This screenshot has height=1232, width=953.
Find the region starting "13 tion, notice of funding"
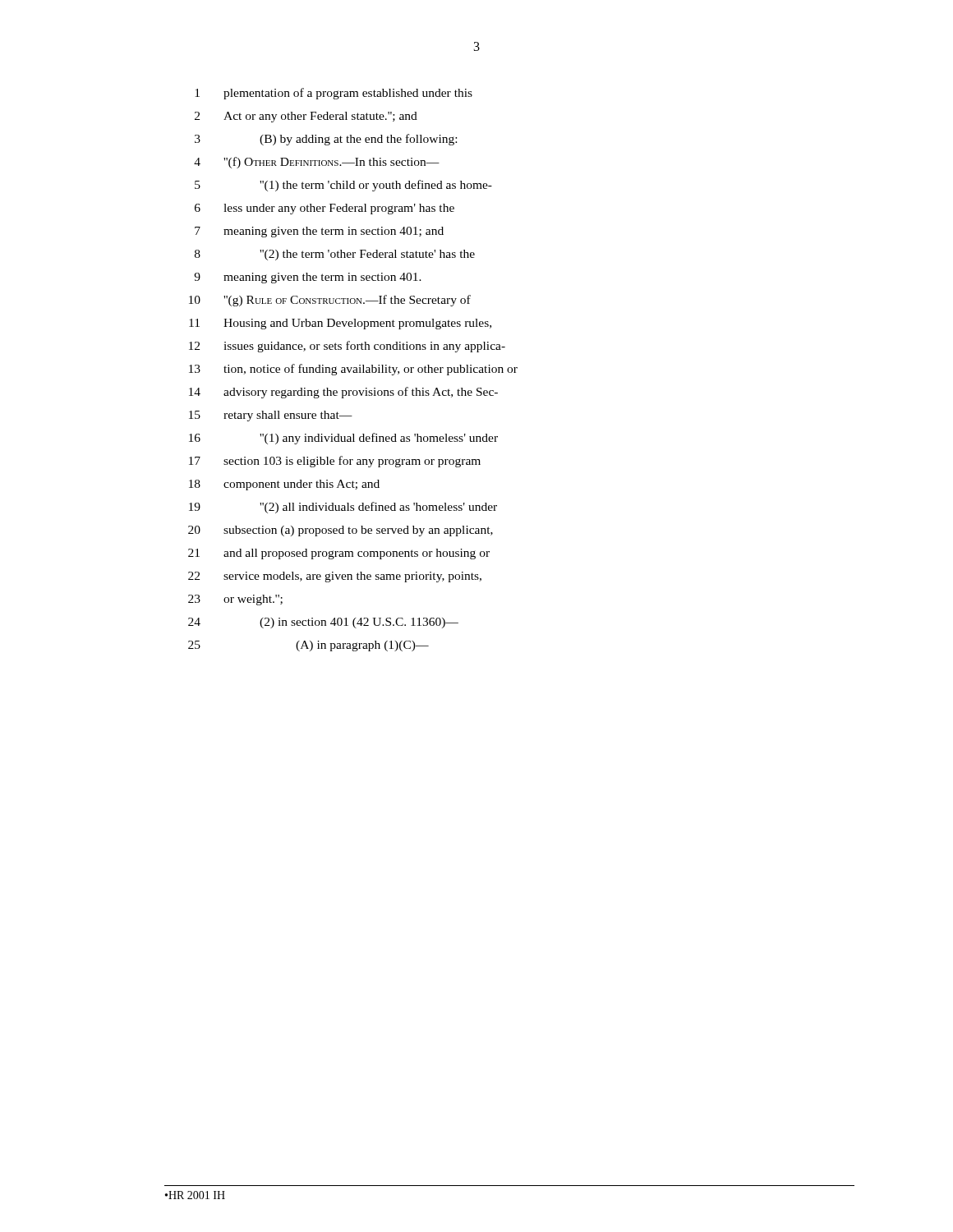[509, 369]
